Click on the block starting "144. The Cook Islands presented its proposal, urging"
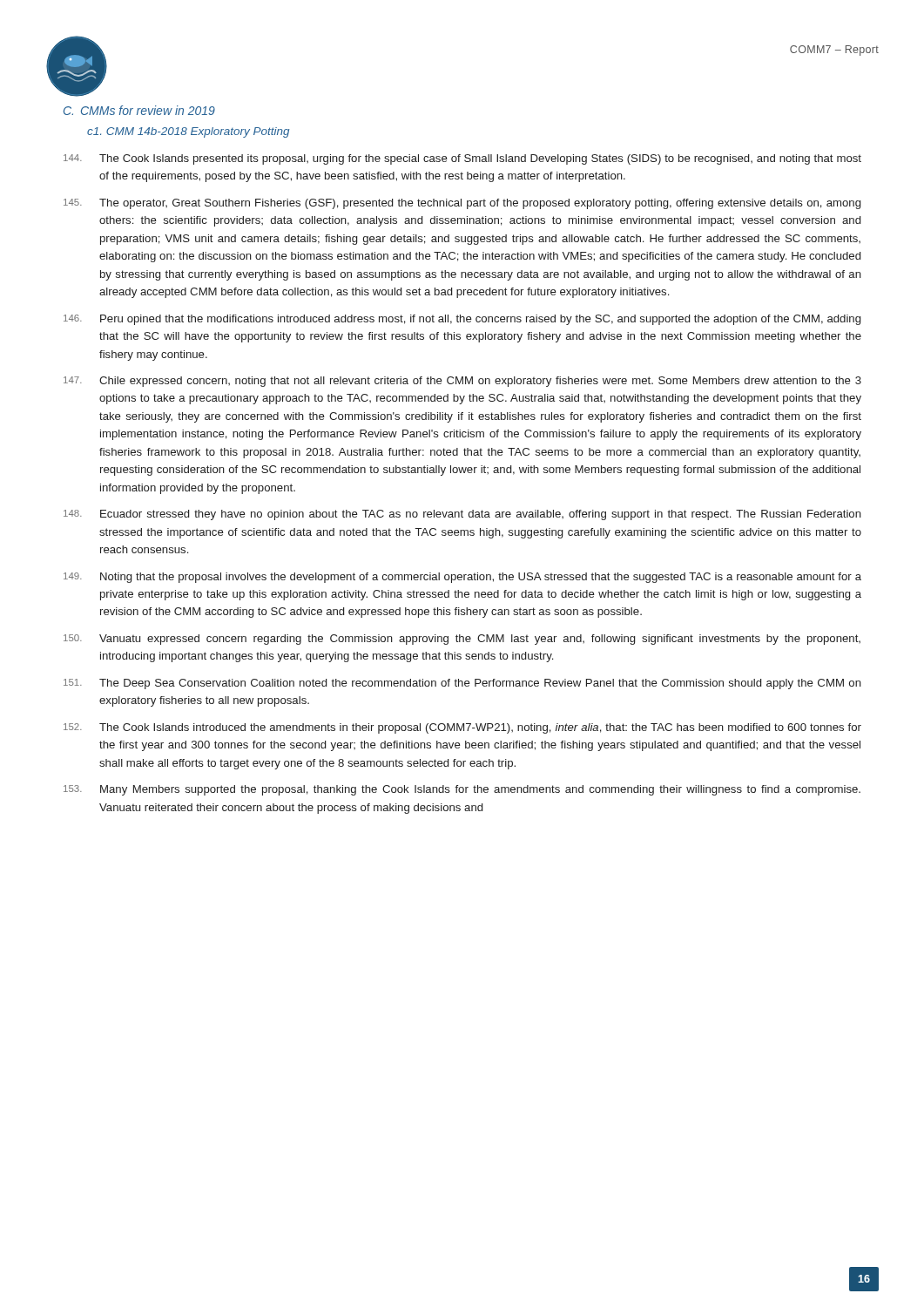The height and width of the screenshot is (1307, 924). [x=462, y=168]
